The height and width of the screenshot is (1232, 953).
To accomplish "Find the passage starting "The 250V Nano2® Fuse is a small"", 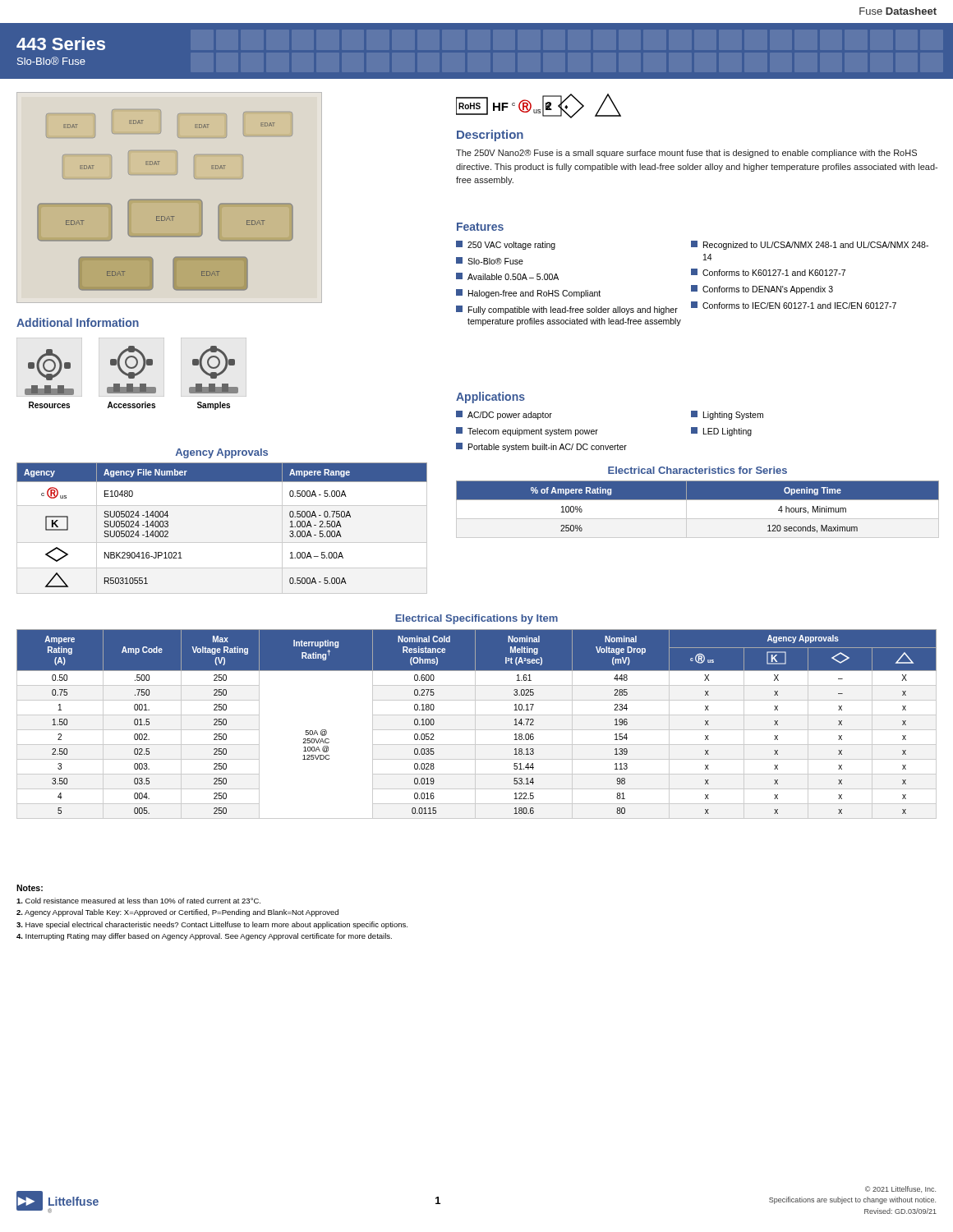I will pos(697,166).
